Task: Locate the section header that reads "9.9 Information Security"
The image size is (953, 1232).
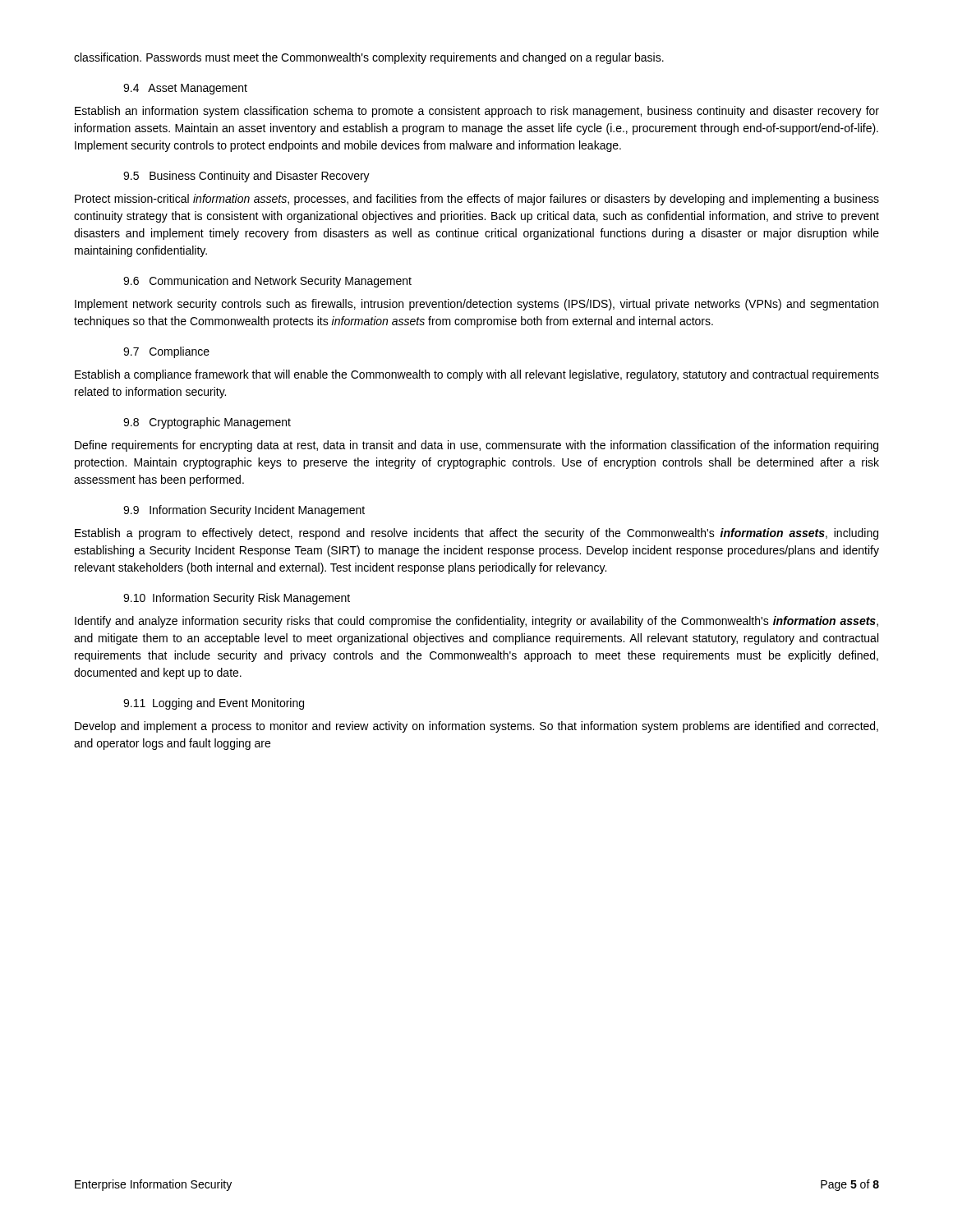Action: point(244,510)
